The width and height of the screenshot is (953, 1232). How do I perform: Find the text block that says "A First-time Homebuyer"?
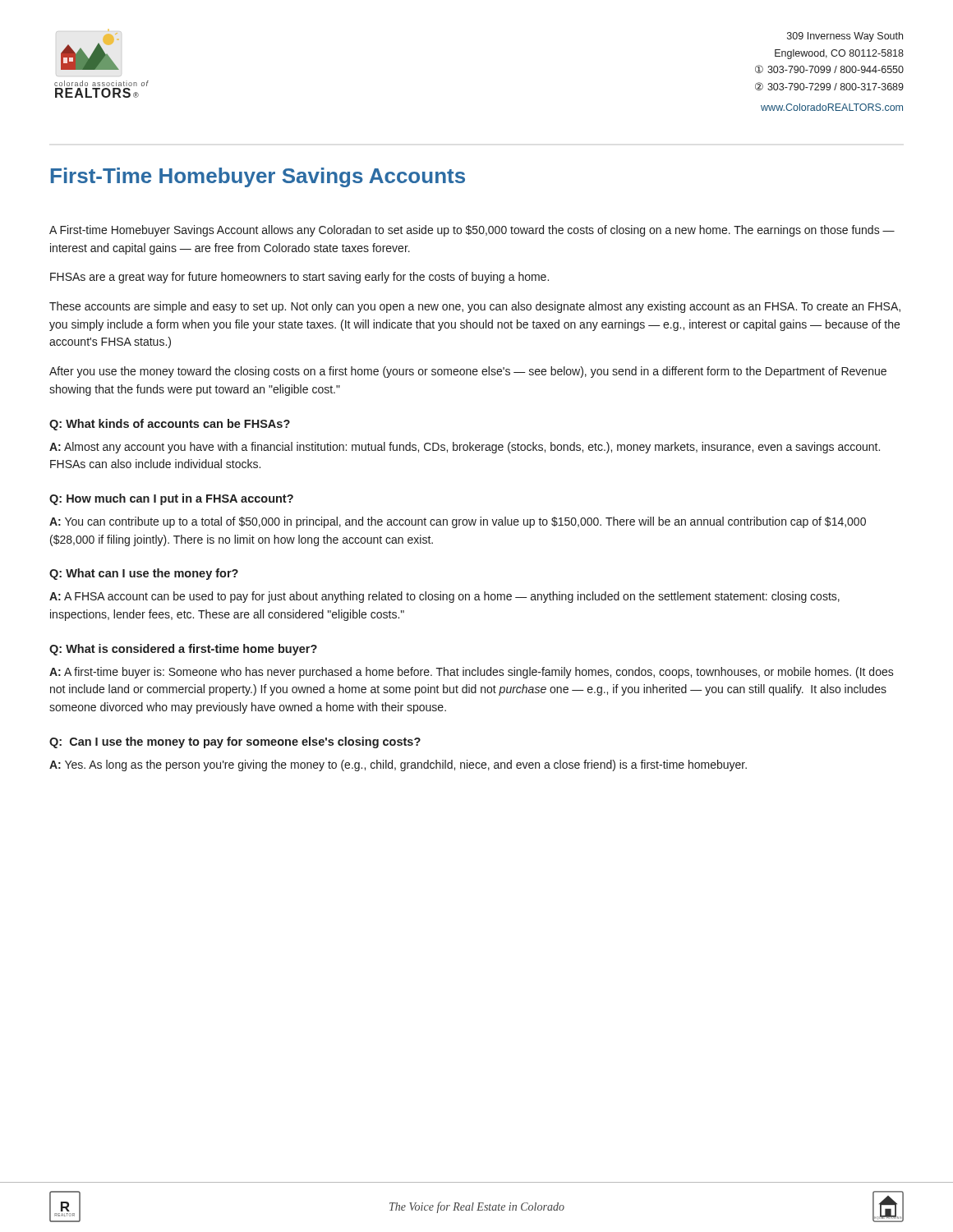click(x=472, y=239)
